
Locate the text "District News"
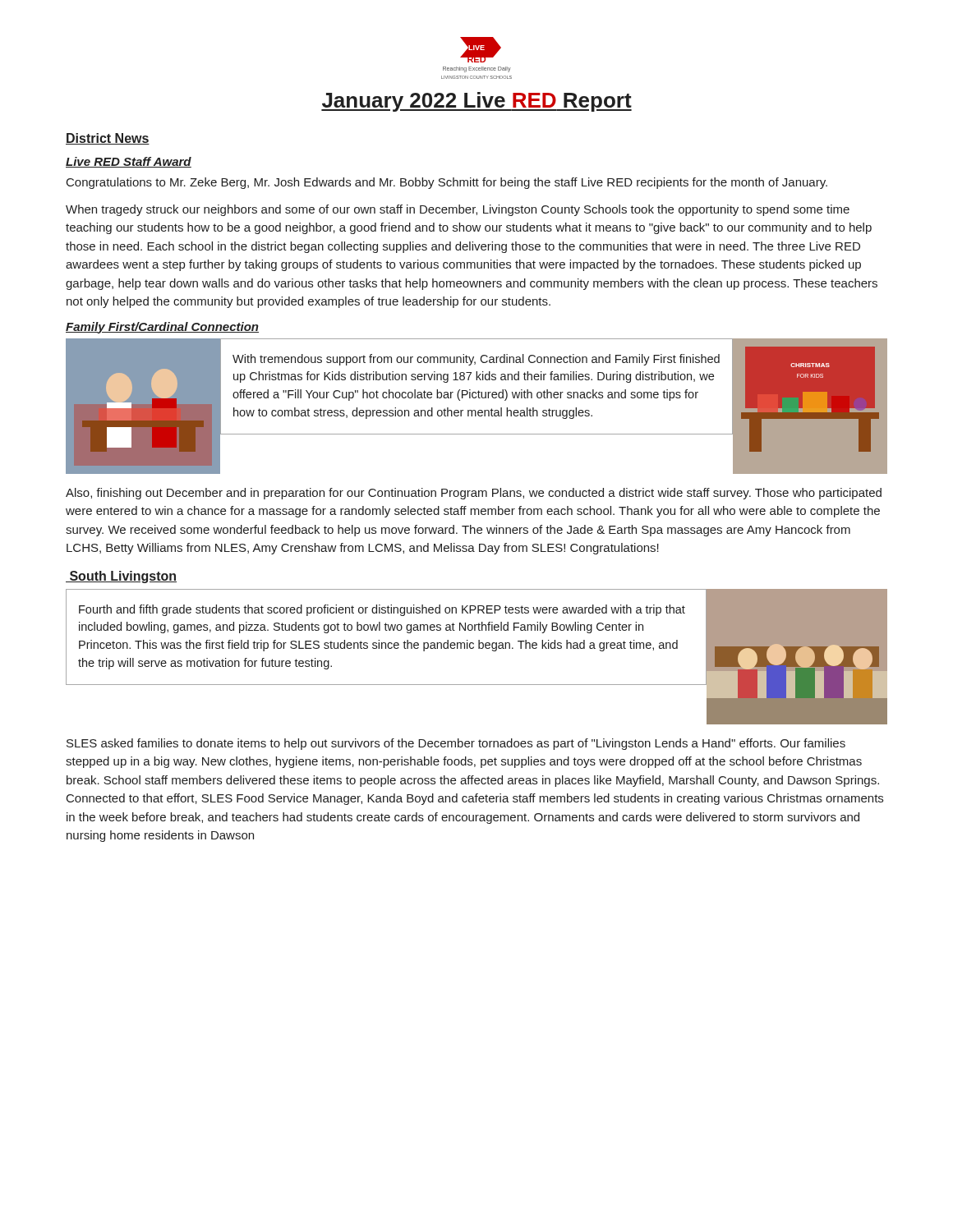[107, 138]
